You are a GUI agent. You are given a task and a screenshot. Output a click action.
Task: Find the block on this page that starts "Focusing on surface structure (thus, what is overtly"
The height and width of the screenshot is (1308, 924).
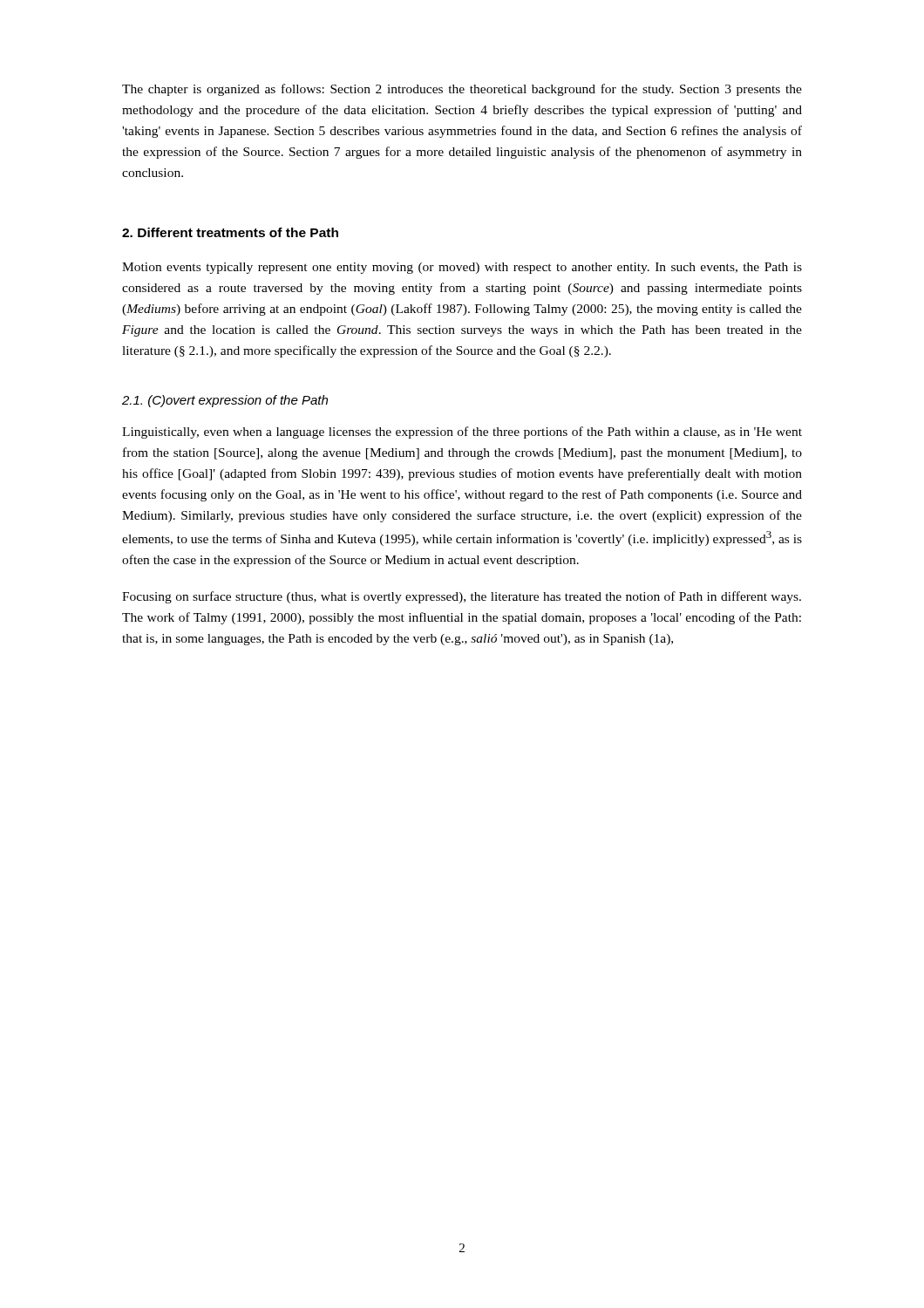(x=462, y=618)
